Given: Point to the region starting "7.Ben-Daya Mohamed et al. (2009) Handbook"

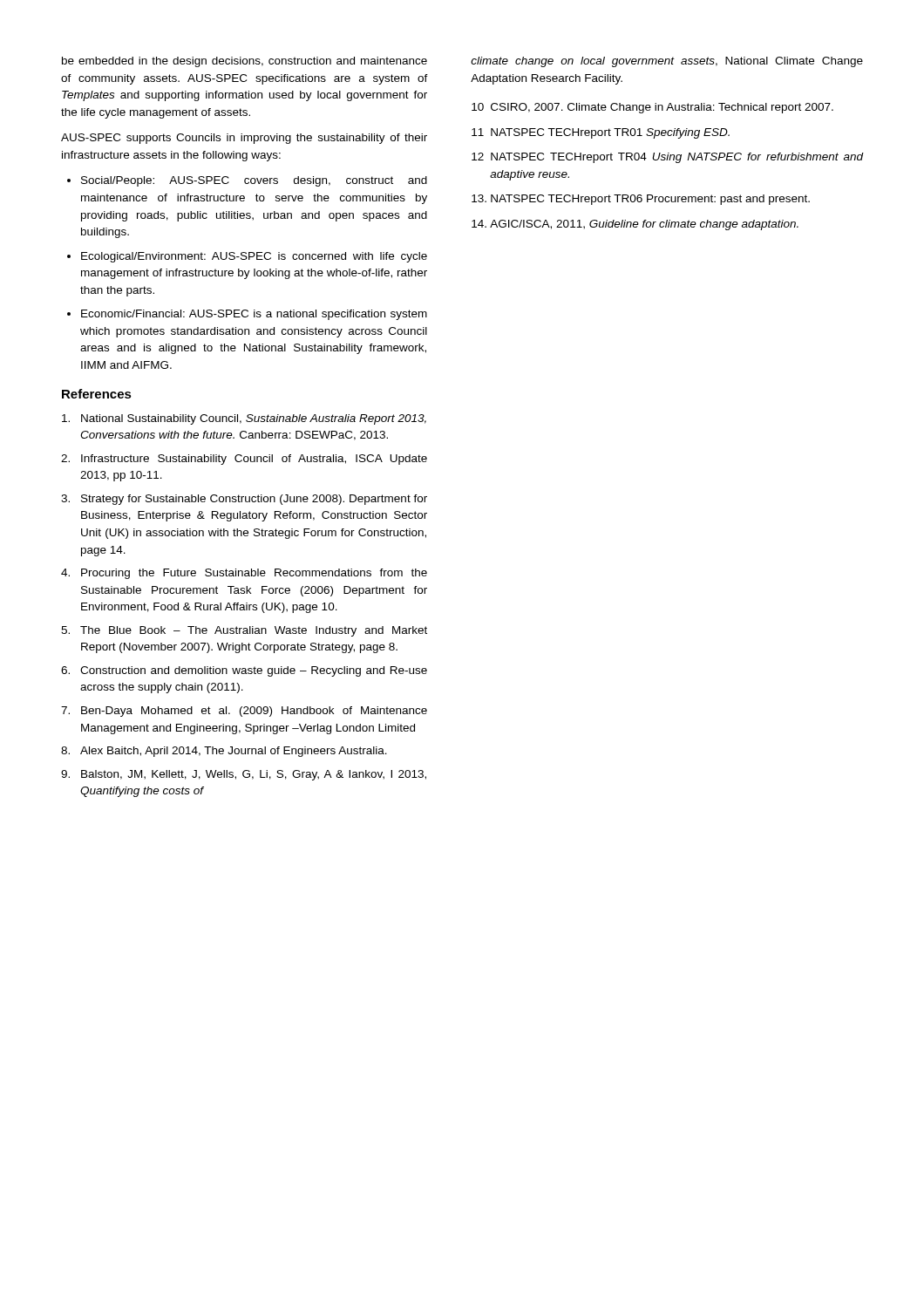Looking at the screenshot, I should (244, 719).
